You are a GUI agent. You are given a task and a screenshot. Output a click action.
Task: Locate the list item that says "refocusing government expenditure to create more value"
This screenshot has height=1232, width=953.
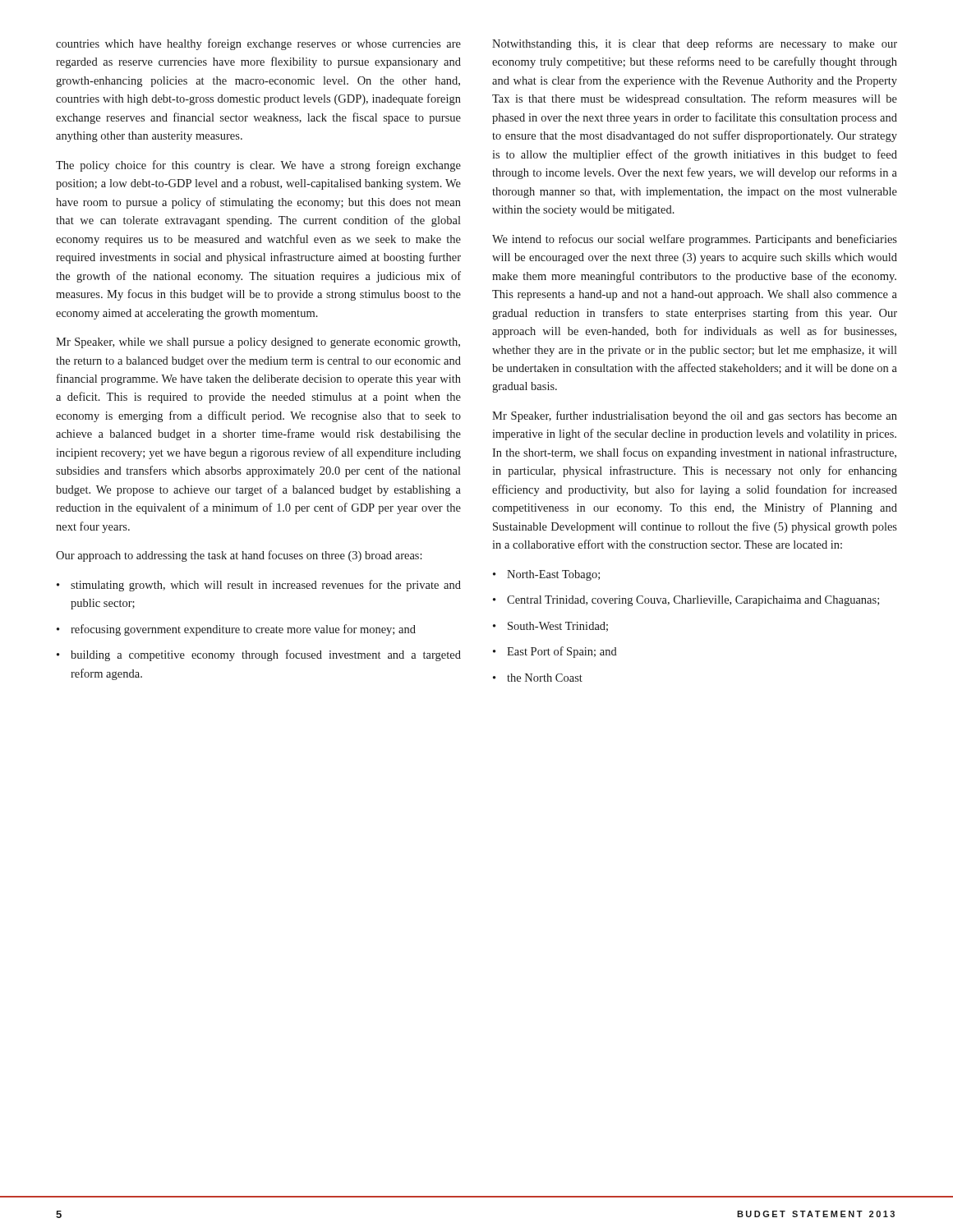coord(243,629)
